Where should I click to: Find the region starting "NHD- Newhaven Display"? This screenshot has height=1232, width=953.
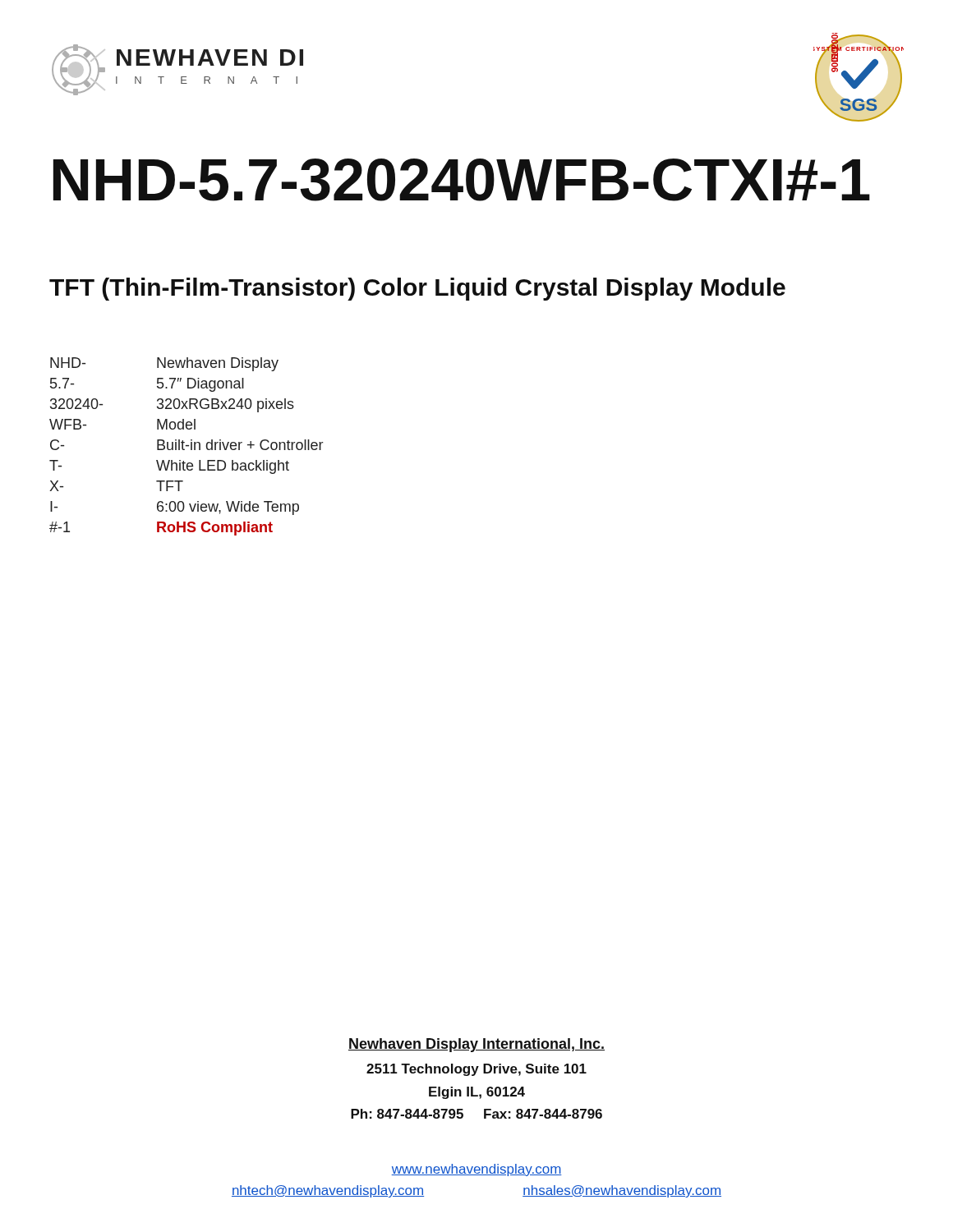tap(186, 363)
